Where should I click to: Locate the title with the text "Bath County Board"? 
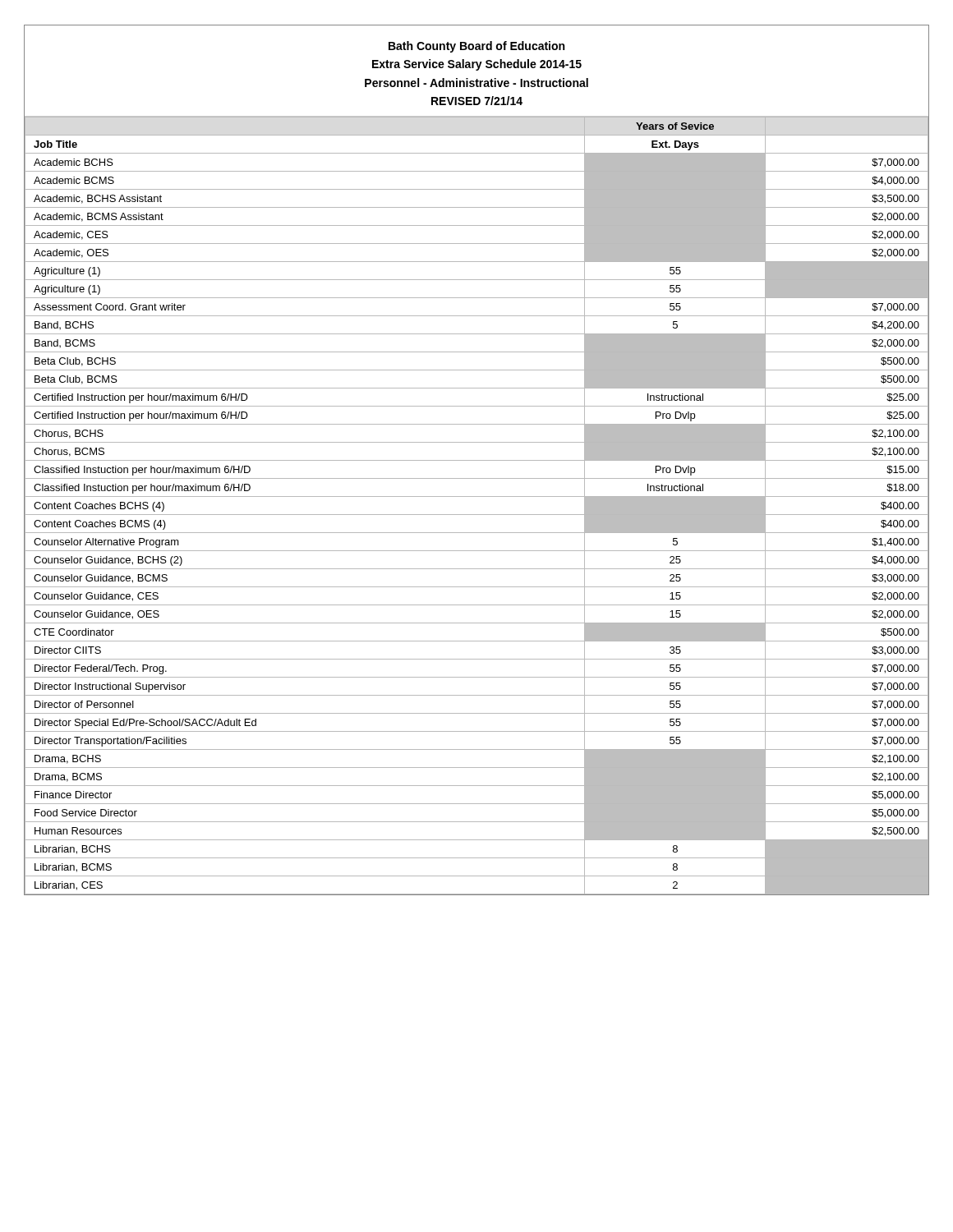[476, 74]
